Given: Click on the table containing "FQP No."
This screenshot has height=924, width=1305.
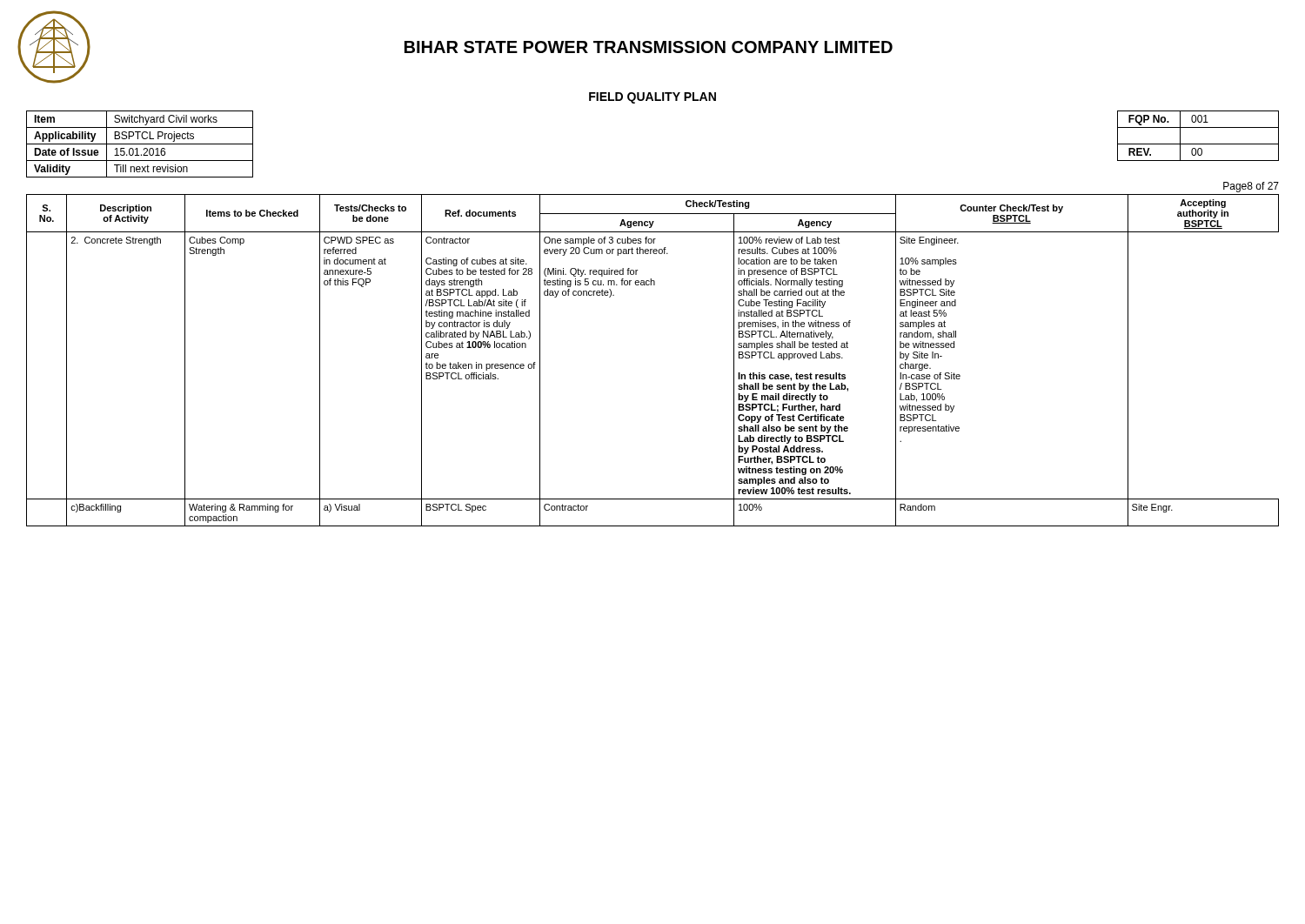Looking at the screenshot, I should (1198, 144).
